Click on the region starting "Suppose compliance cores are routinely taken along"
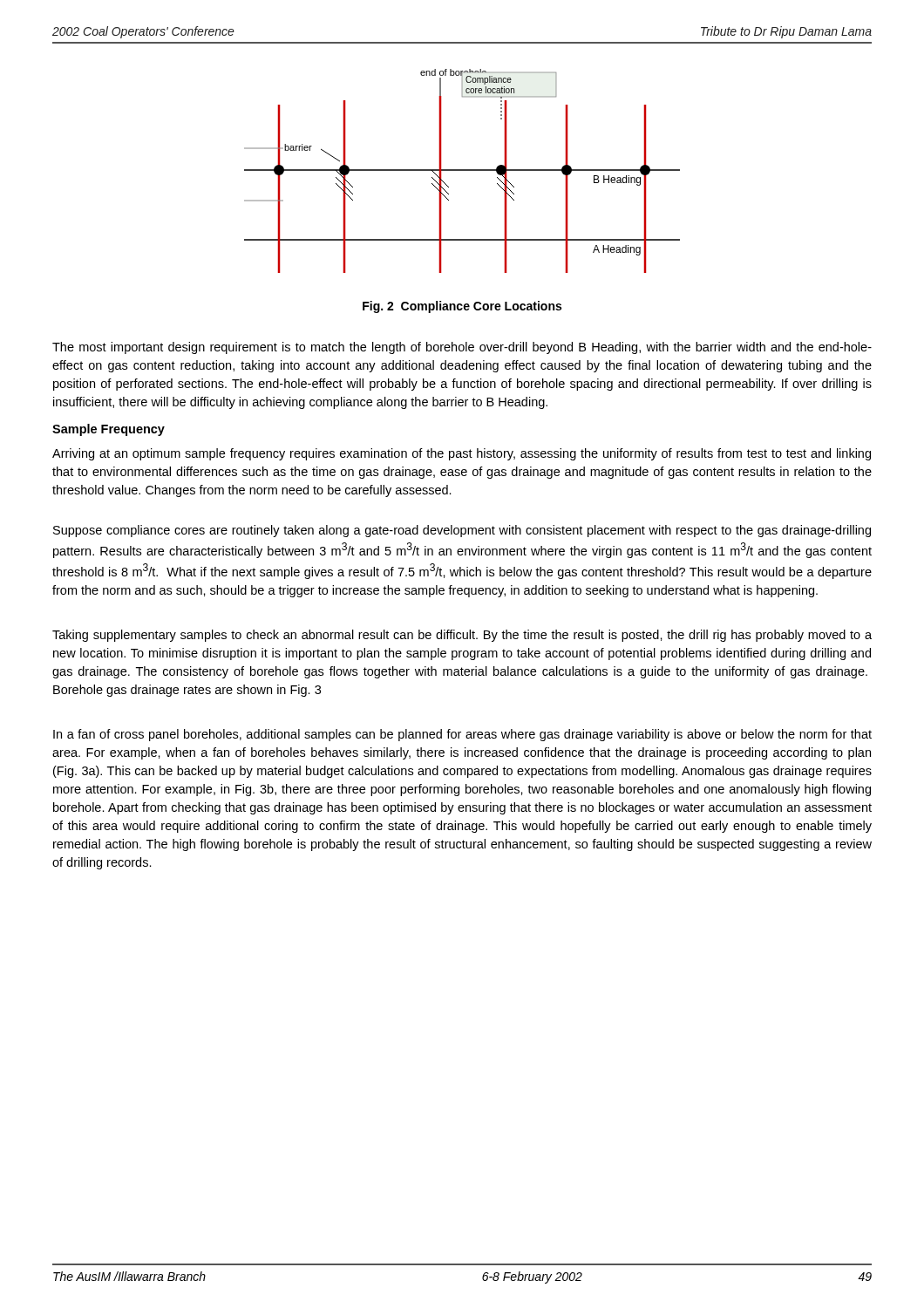924x1308 pixels. (x=462, y=560)
